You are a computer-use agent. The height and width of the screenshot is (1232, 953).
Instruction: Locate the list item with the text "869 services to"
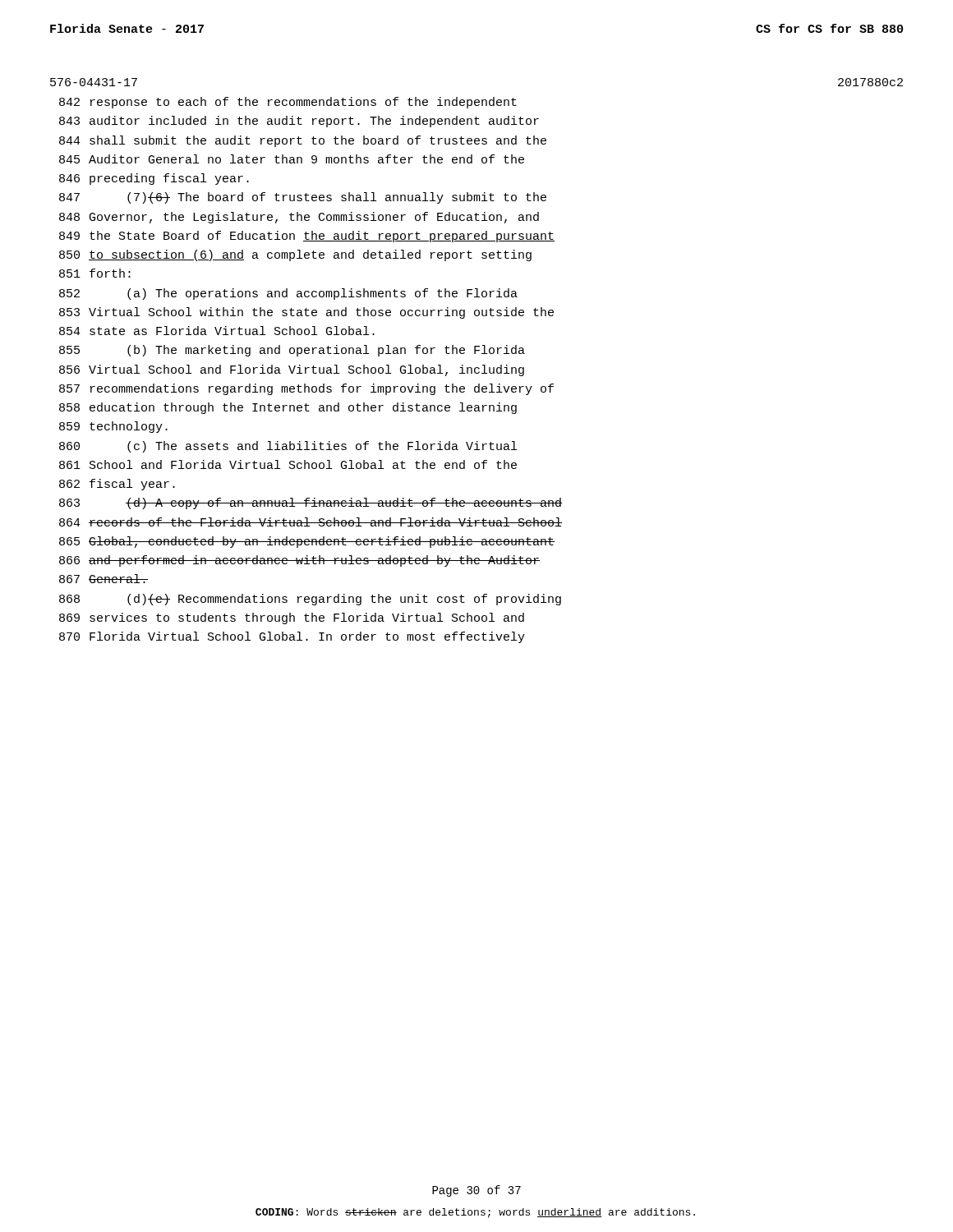coord(476,619)
